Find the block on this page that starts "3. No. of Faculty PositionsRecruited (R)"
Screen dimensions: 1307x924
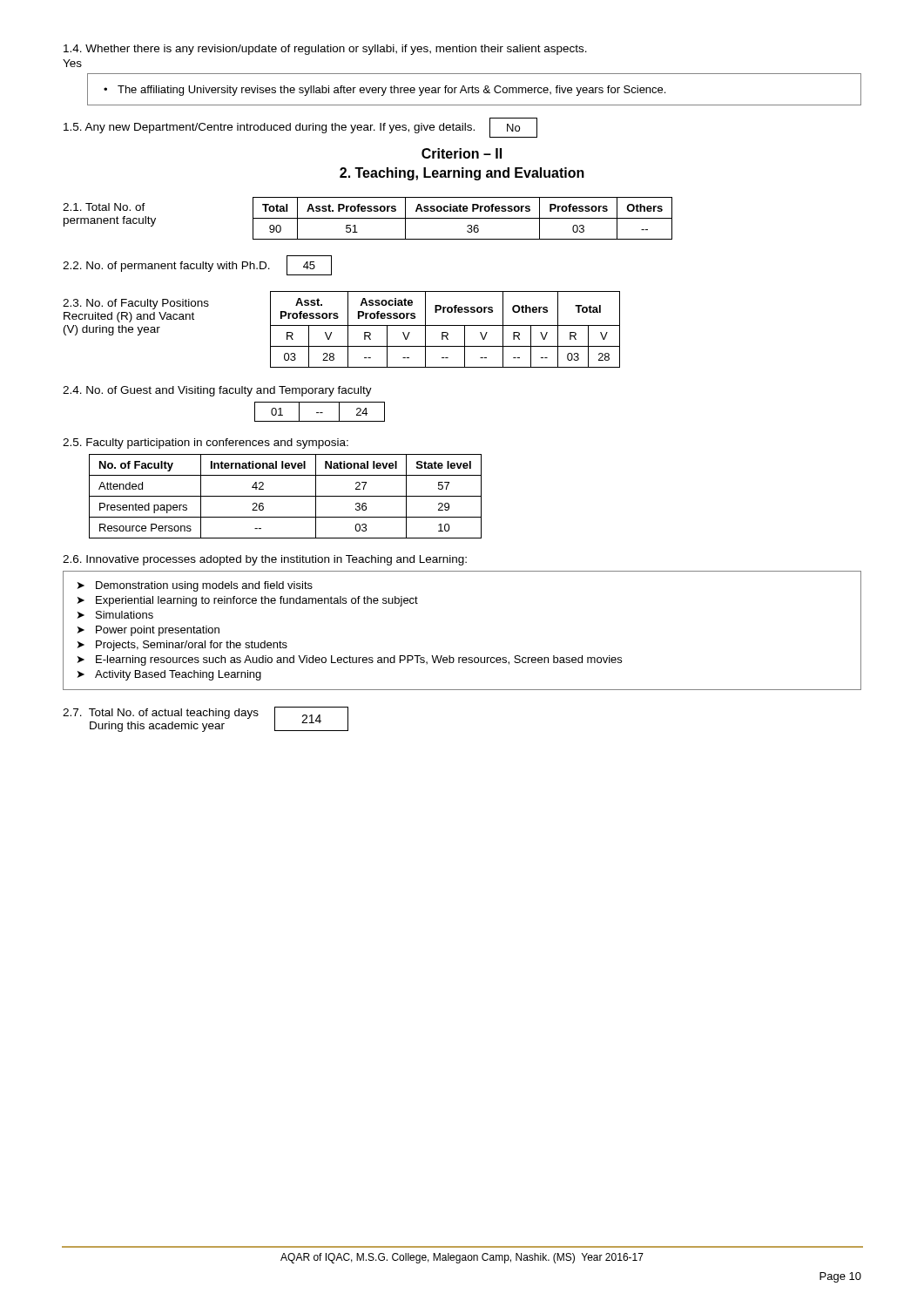tap(136, 316)
